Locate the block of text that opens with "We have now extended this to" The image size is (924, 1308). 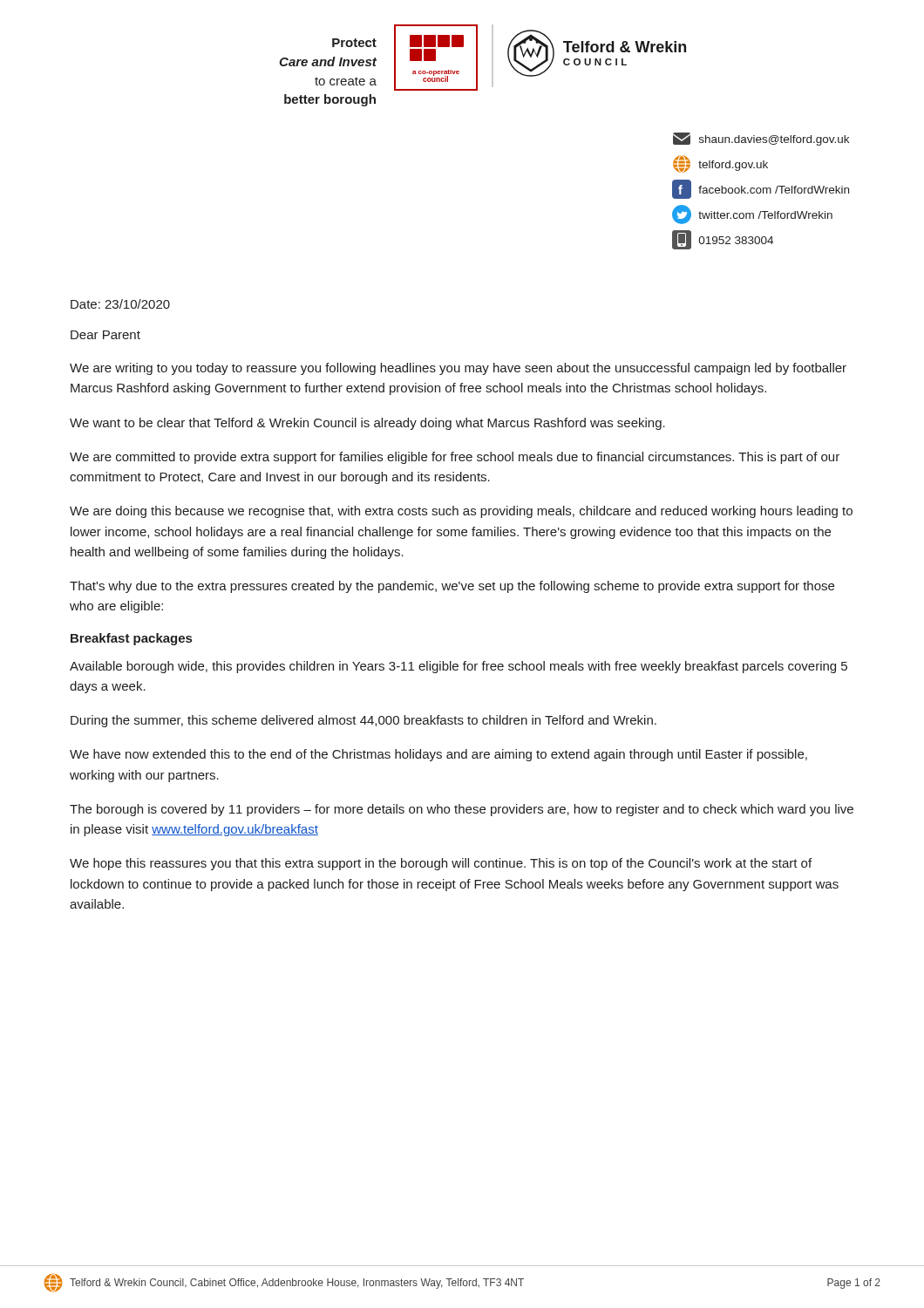pyautogui.click(x=439, y=764)
